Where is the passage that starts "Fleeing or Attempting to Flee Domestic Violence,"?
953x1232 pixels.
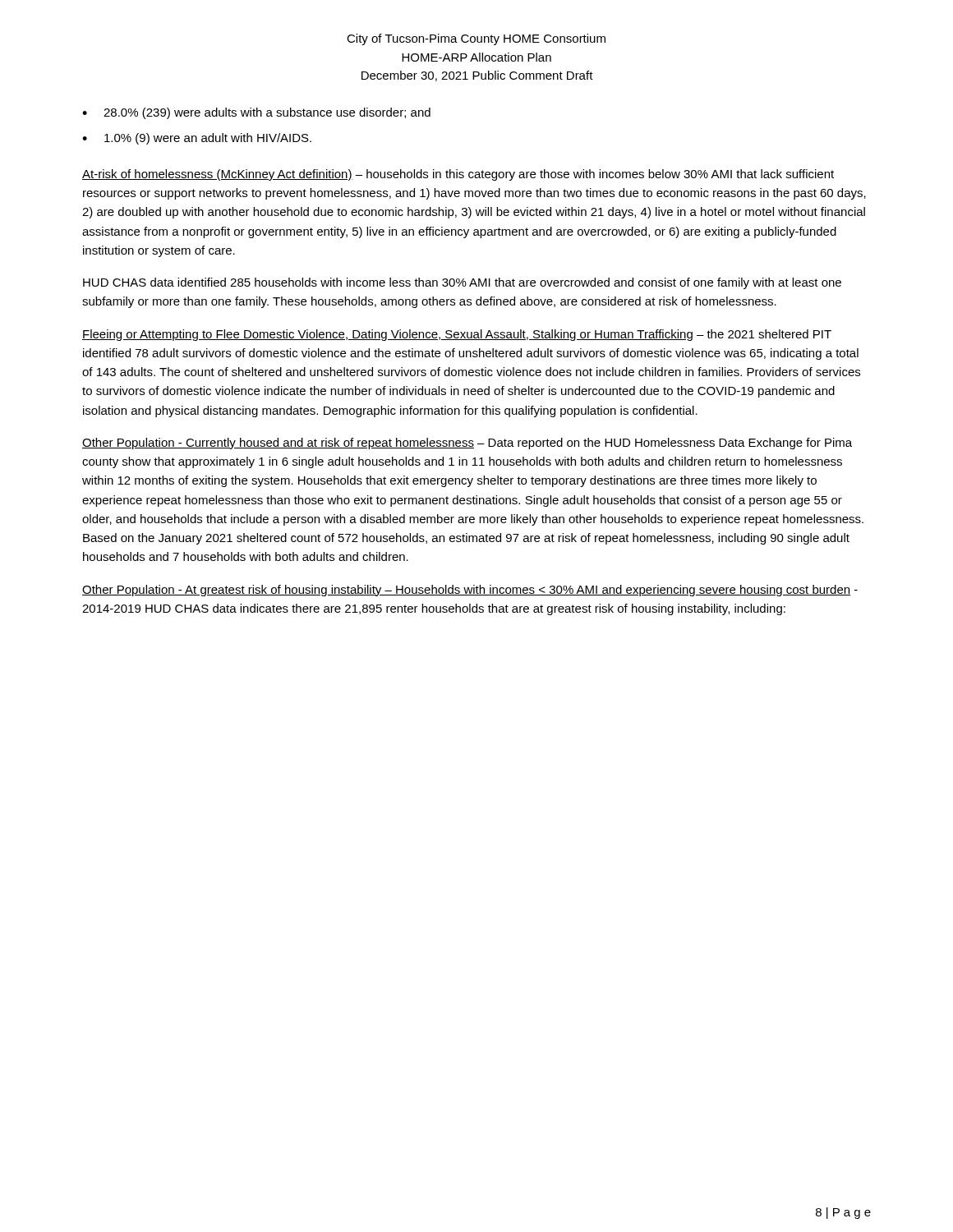(471, 372)
